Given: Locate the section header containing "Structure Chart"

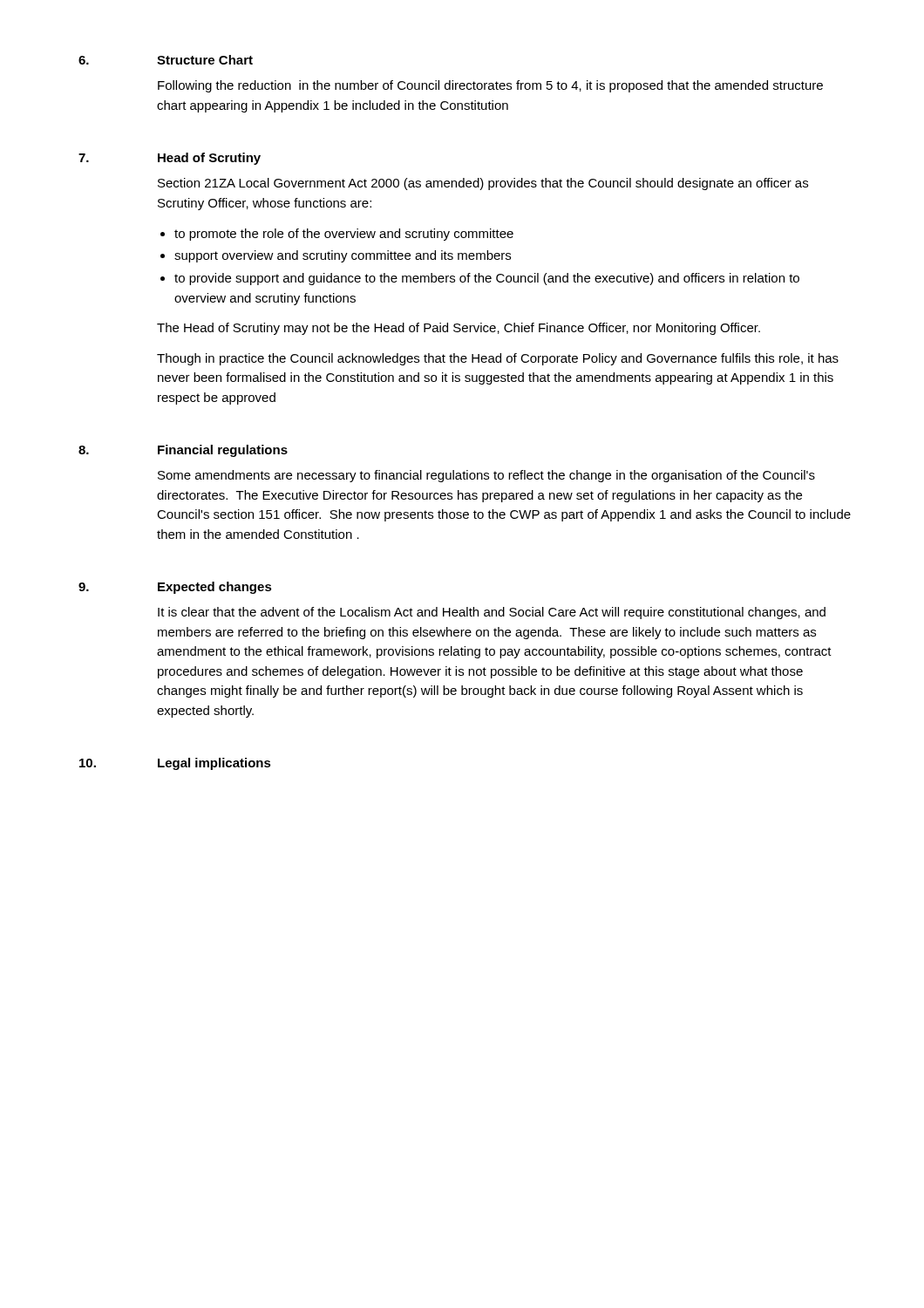Looking at the screenshot, I should coord(205,60).
